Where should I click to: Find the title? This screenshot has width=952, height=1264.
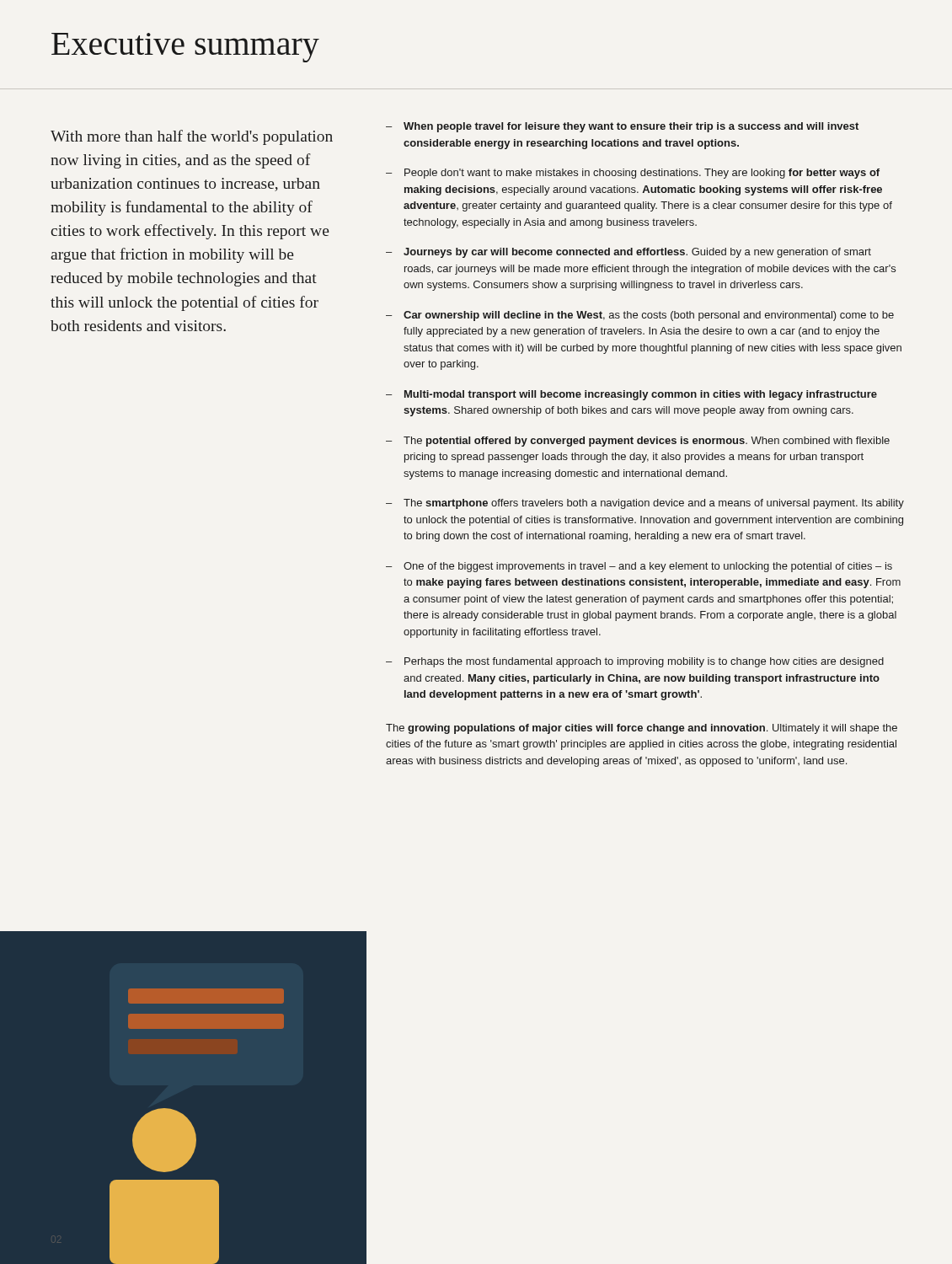[x=185, y=43]
